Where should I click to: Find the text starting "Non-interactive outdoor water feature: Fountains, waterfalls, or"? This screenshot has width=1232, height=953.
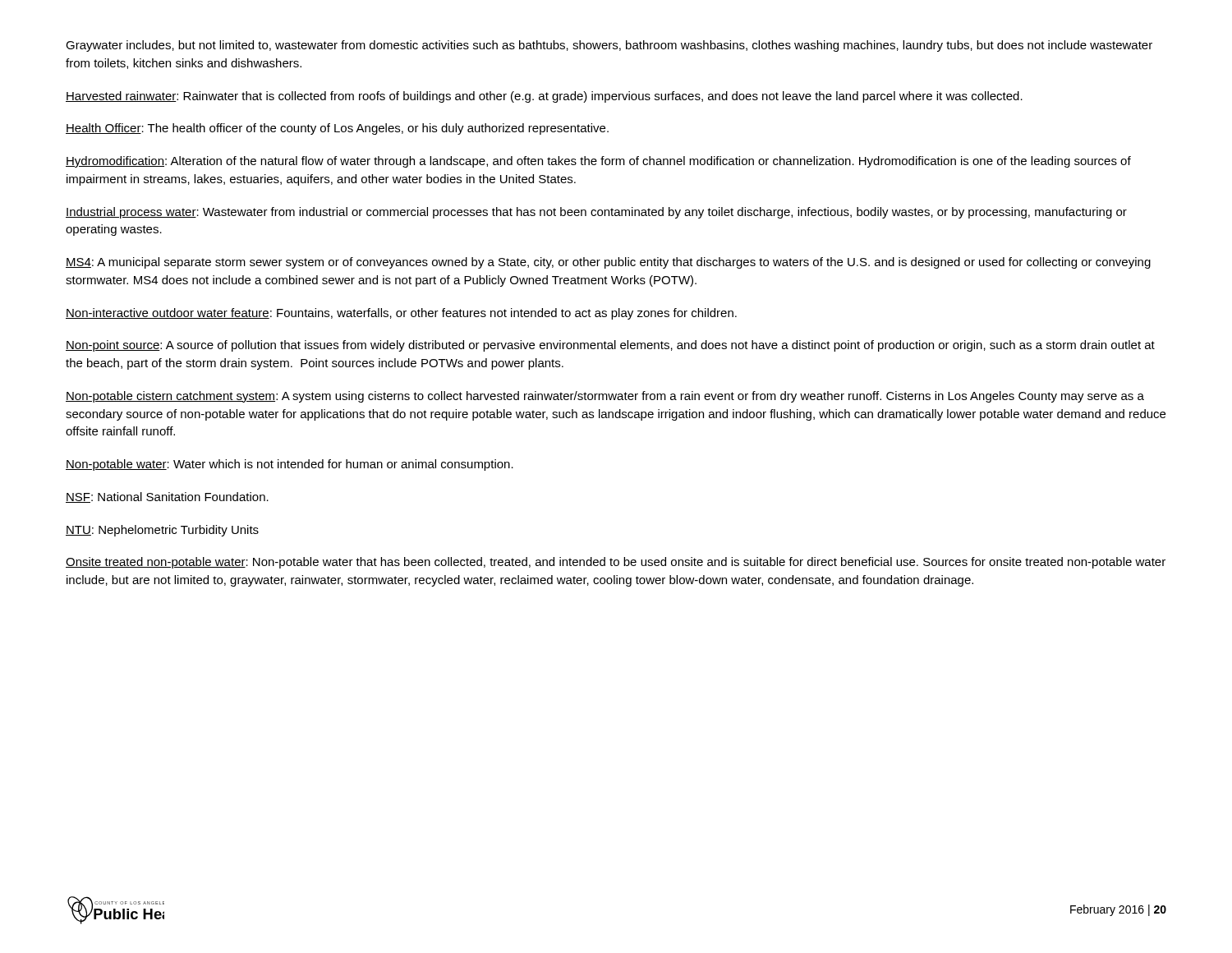point(402,312)
